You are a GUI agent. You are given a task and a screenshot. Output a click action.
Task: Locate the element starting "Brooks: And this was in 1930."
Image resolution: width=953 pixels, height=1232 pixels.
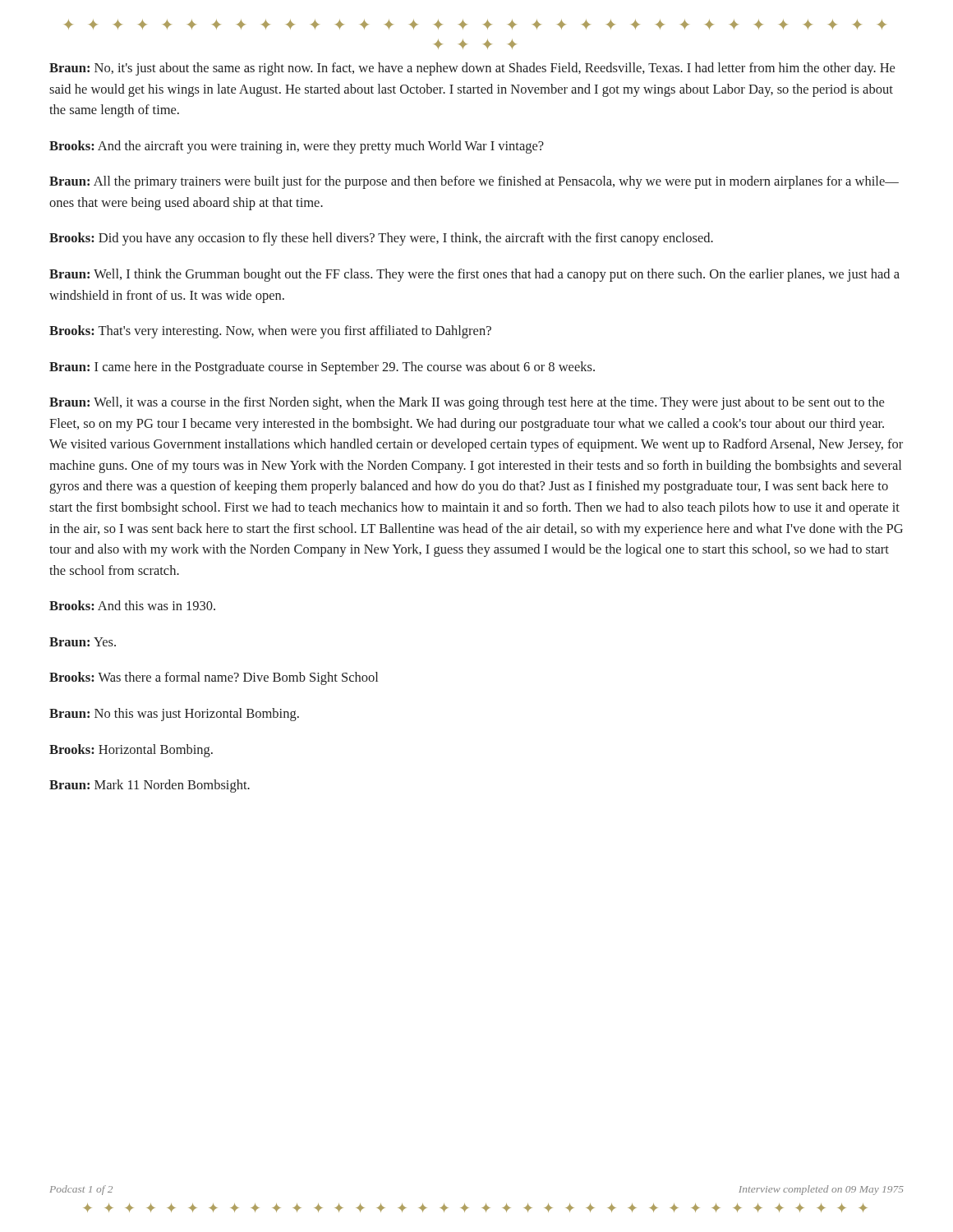coord(133,606)
